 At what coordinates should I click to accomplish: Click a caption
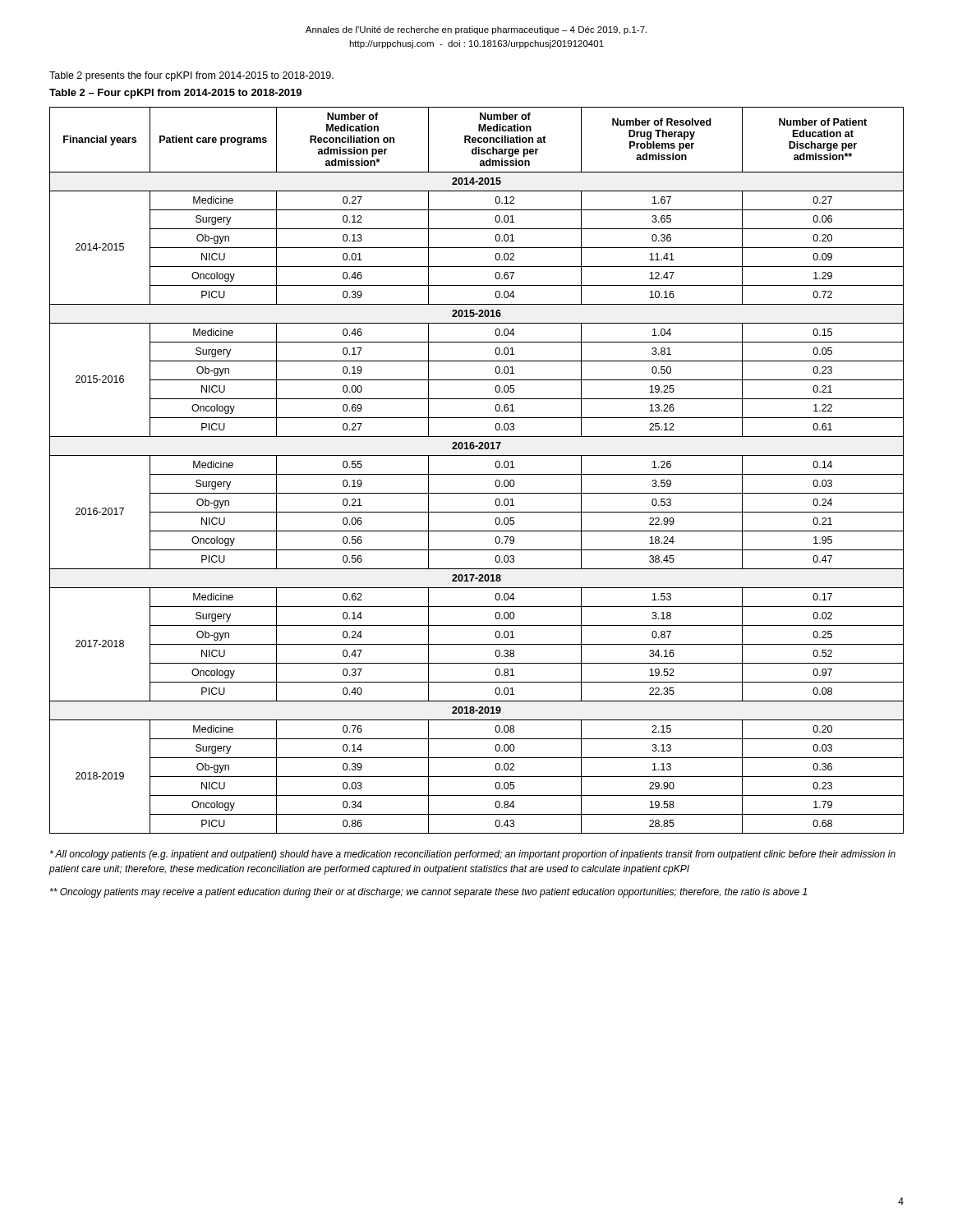point(176,92)
